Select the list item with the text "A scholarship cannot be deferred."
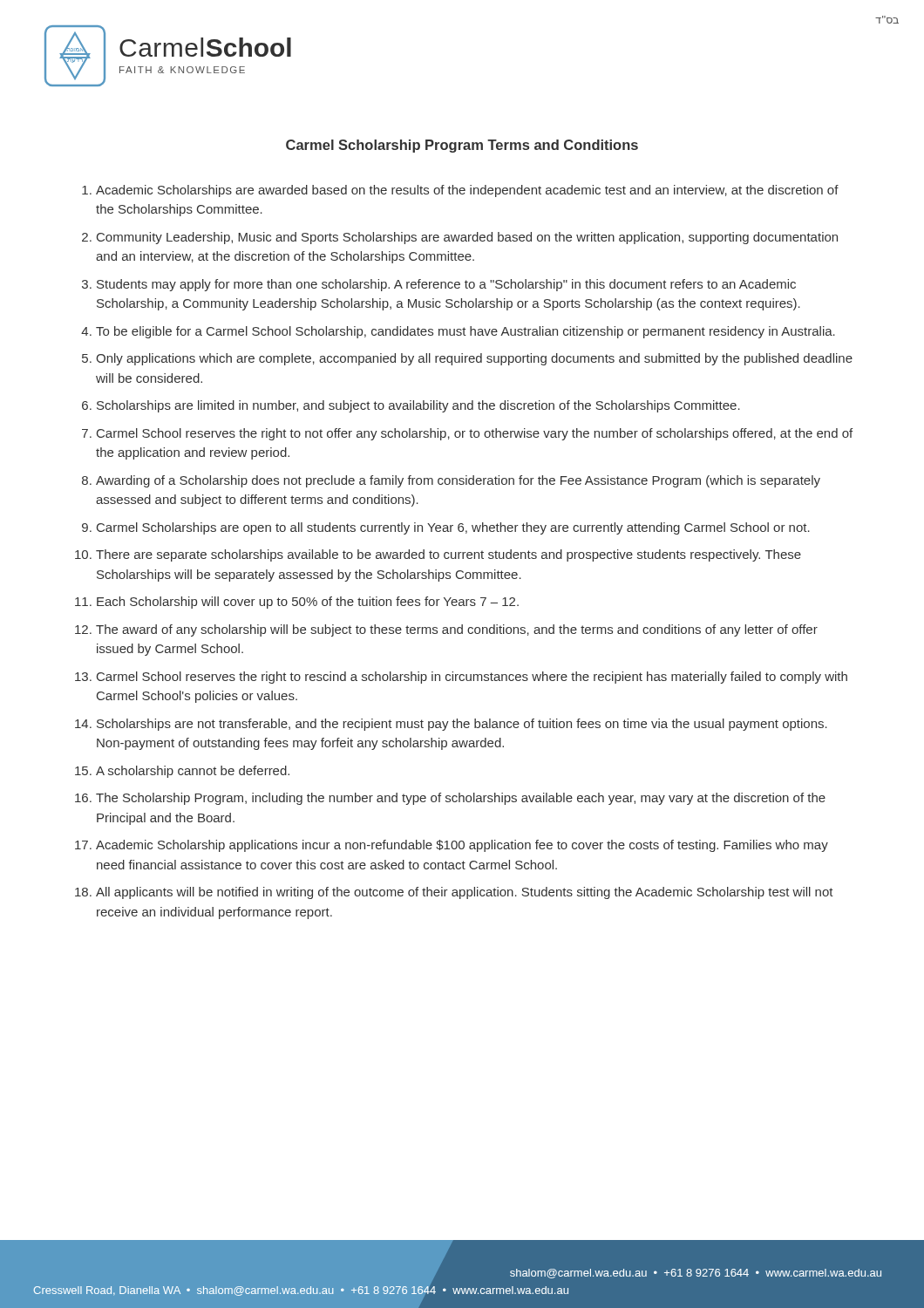The height and width of the screenshot is (1308, 924). click(x=193, y=770)
